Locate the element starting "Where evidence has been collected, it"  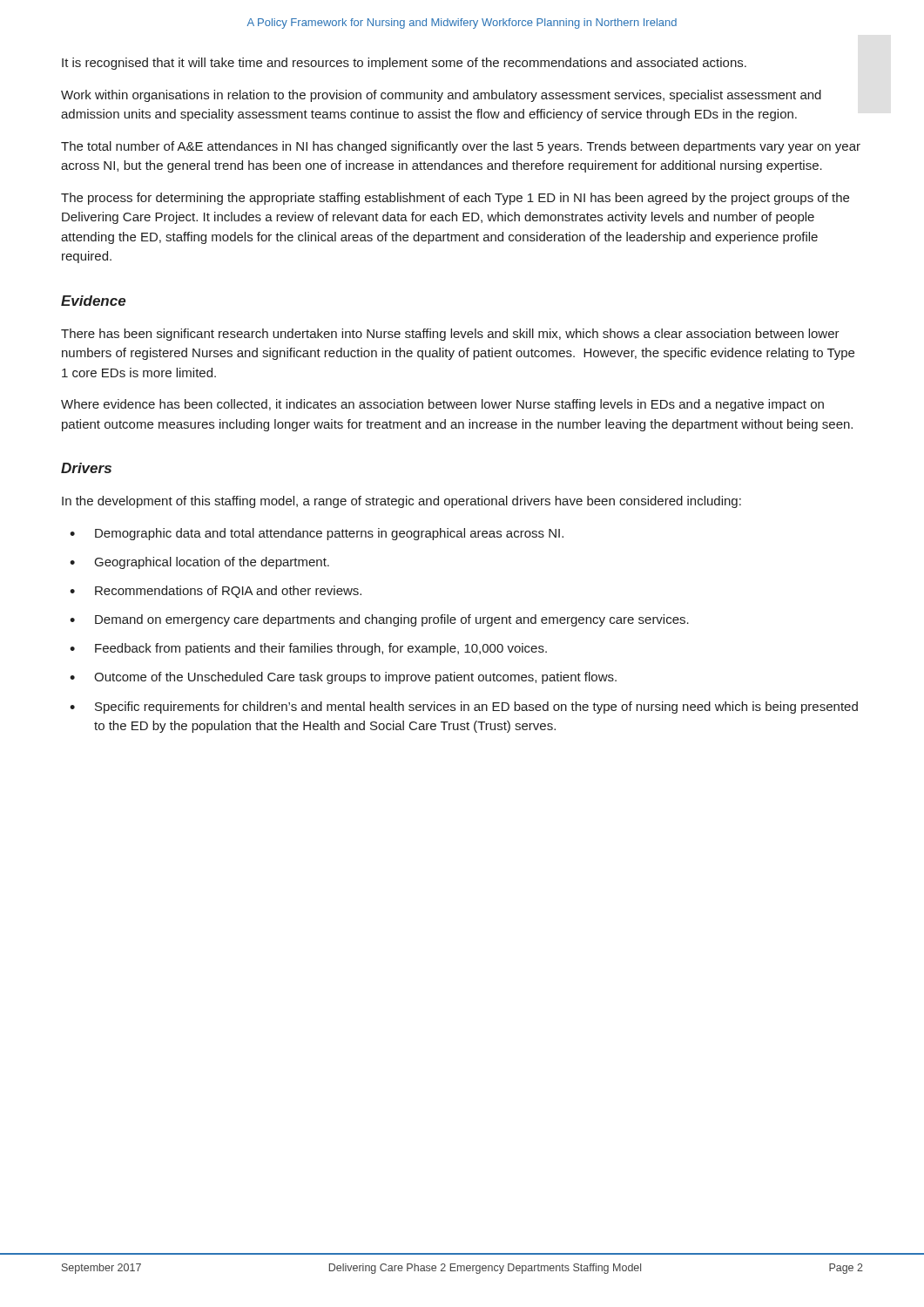pos(457,414)
